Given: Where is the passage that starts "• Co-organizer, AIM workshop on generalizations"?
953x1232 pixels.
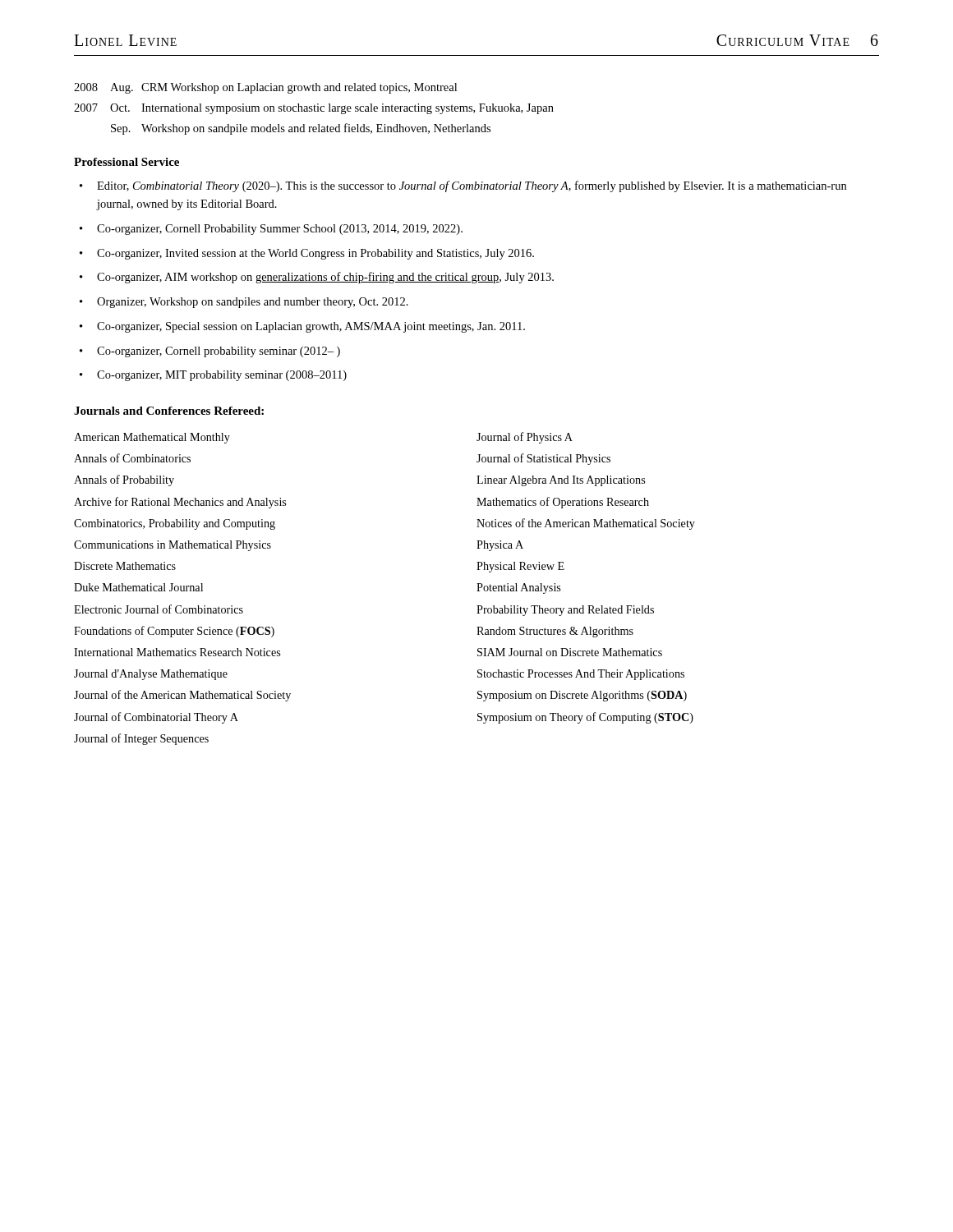Looking at the screenshot, I should [x=476, y=278].
